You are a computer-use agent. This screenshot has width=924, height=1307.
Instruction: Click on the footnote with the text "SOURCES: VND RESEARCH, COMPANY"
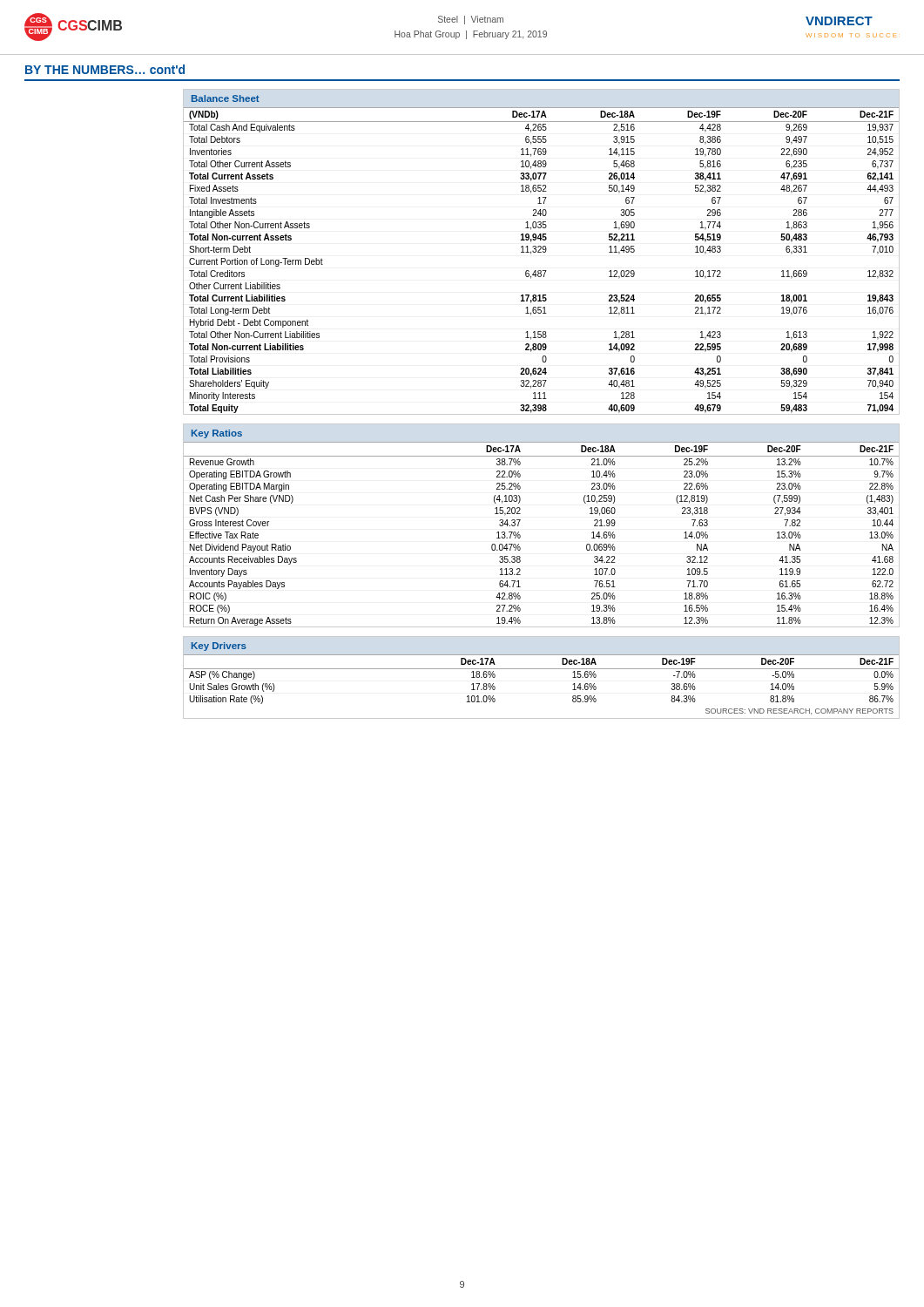799,711
